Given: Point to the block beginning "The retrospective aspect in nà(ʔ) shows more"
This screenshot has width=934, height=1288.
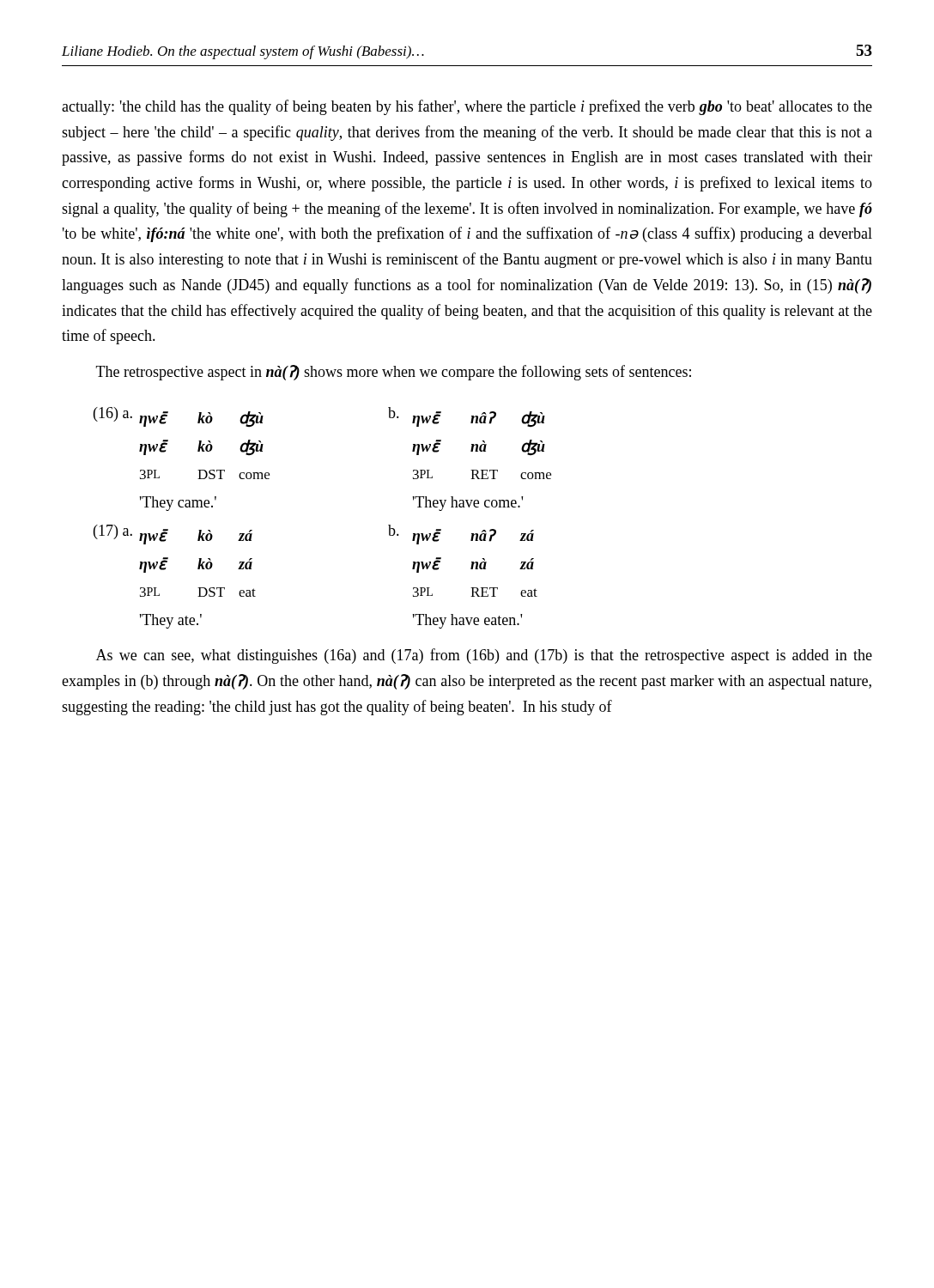Looking at the screenshot, I should [x=394, y=372].
